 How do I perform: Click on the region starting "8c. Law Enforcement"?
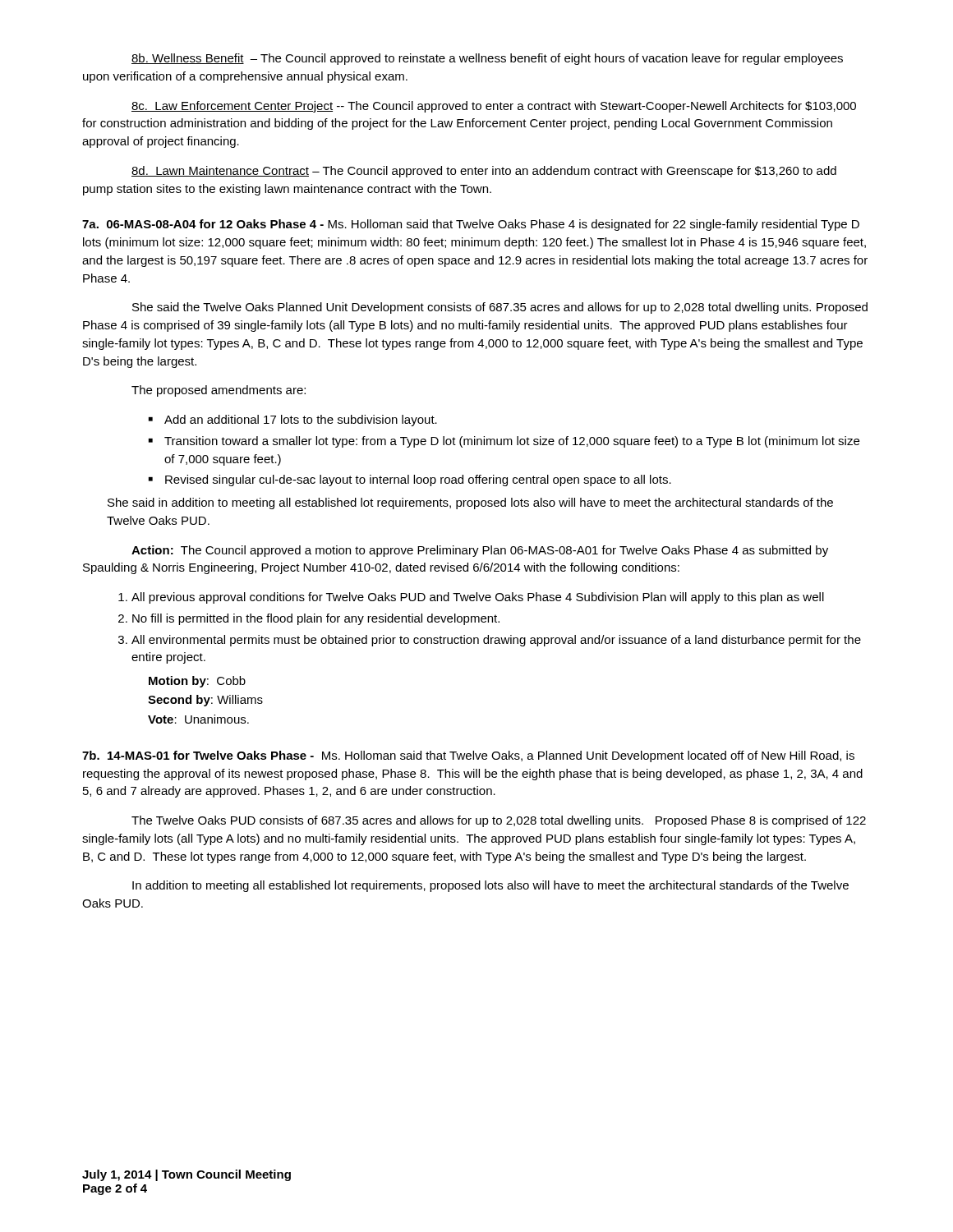tap(469, 123)
